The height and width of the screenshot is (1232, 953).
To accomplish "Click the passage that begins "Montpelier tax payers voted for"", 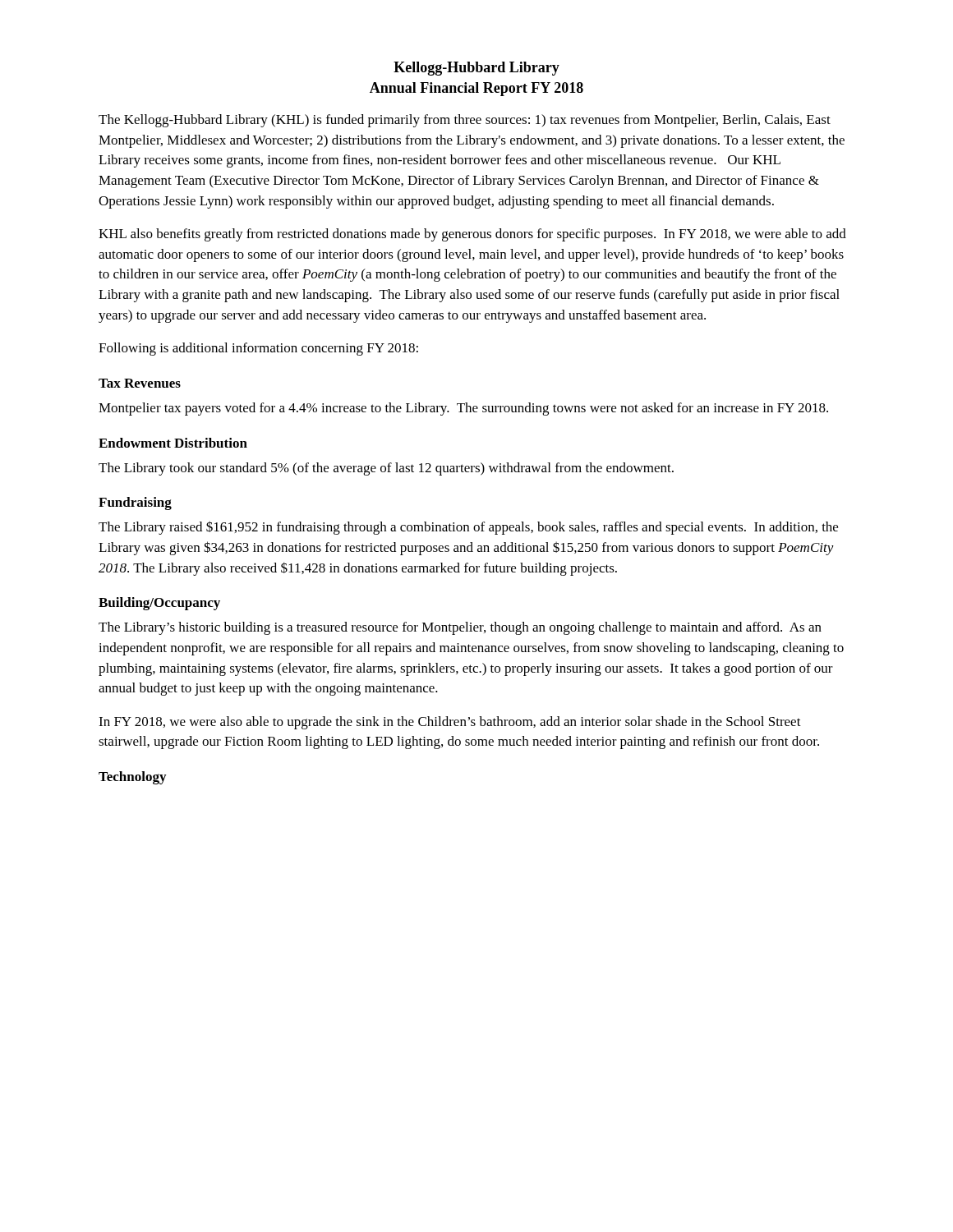I will click(464, 408).
